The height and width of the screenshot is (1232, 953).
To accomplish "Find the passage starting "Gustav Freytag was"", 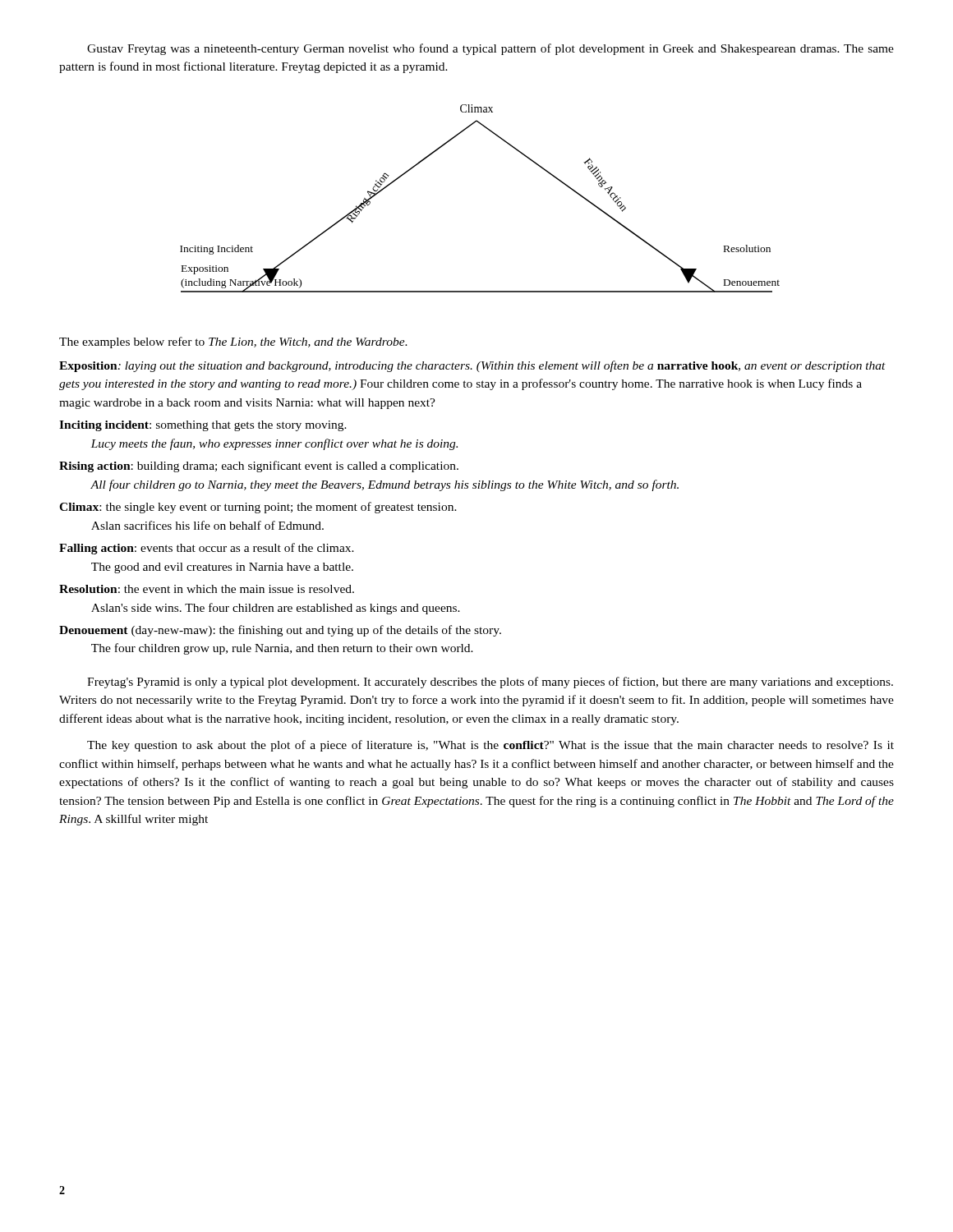I will pyautogui.click(x=476, y=57).
